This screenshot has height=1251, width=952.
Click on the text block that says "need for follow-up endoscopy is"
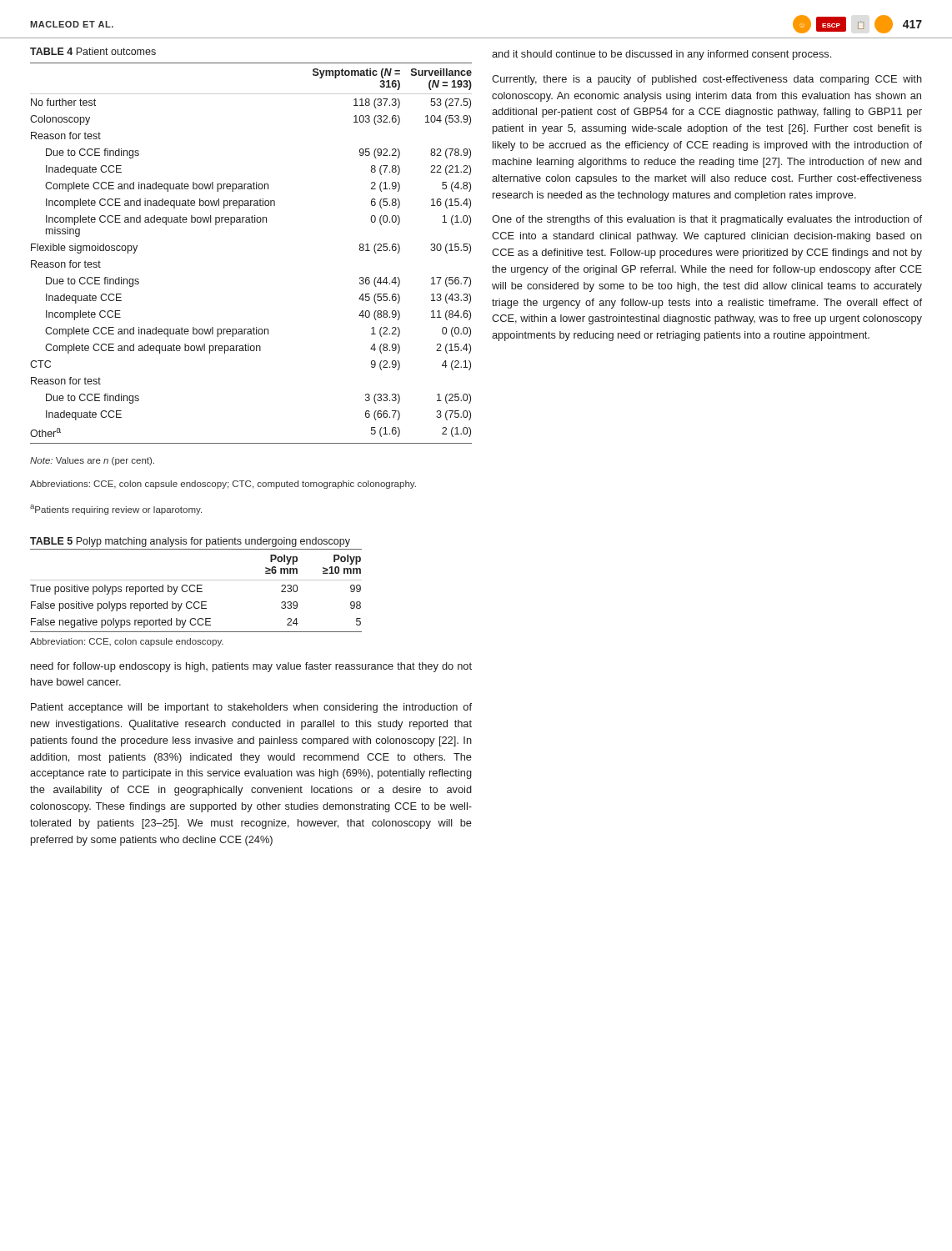[251, 674]
